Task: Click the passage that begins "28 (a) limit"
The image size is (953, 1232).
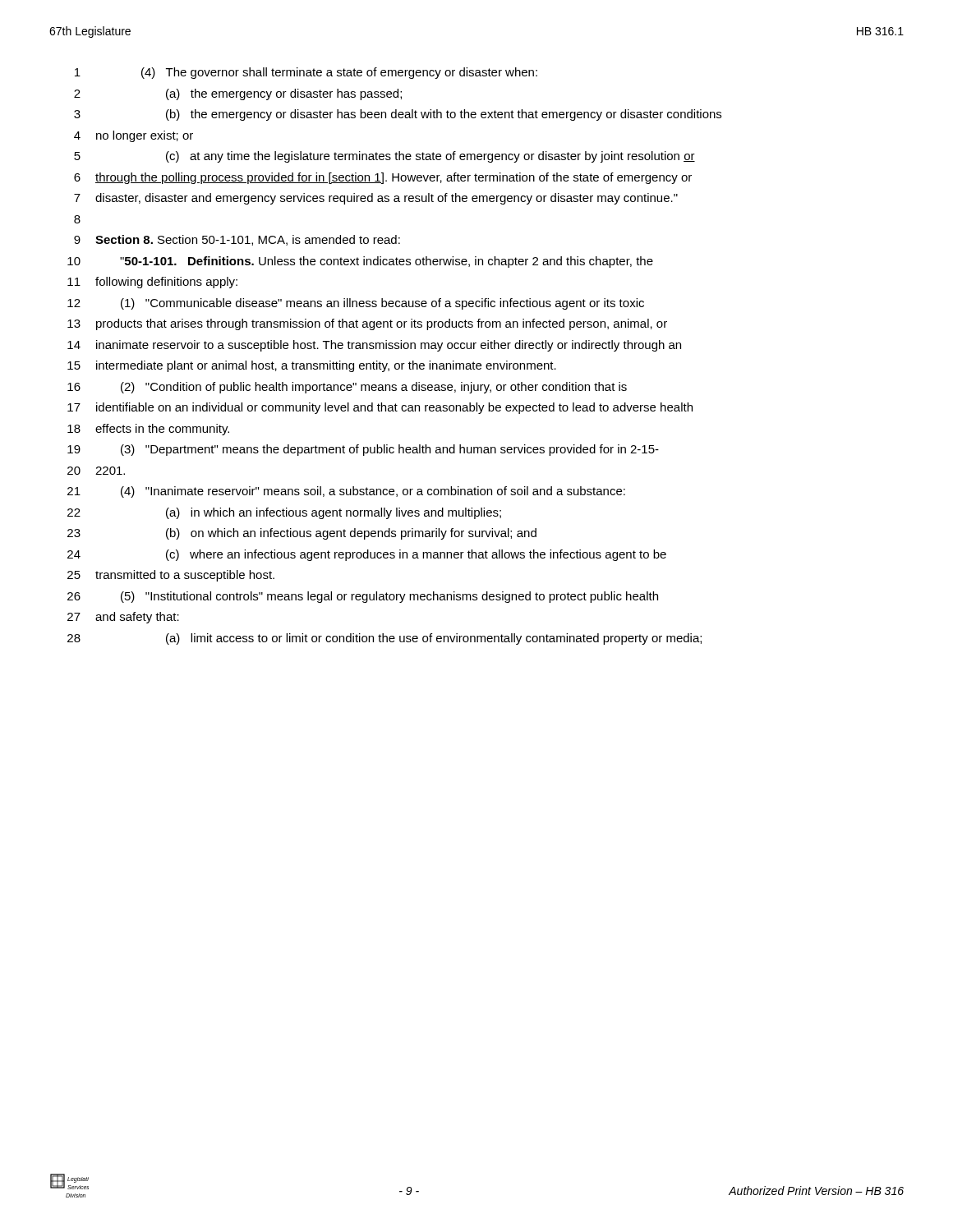Action: (476, 638)
